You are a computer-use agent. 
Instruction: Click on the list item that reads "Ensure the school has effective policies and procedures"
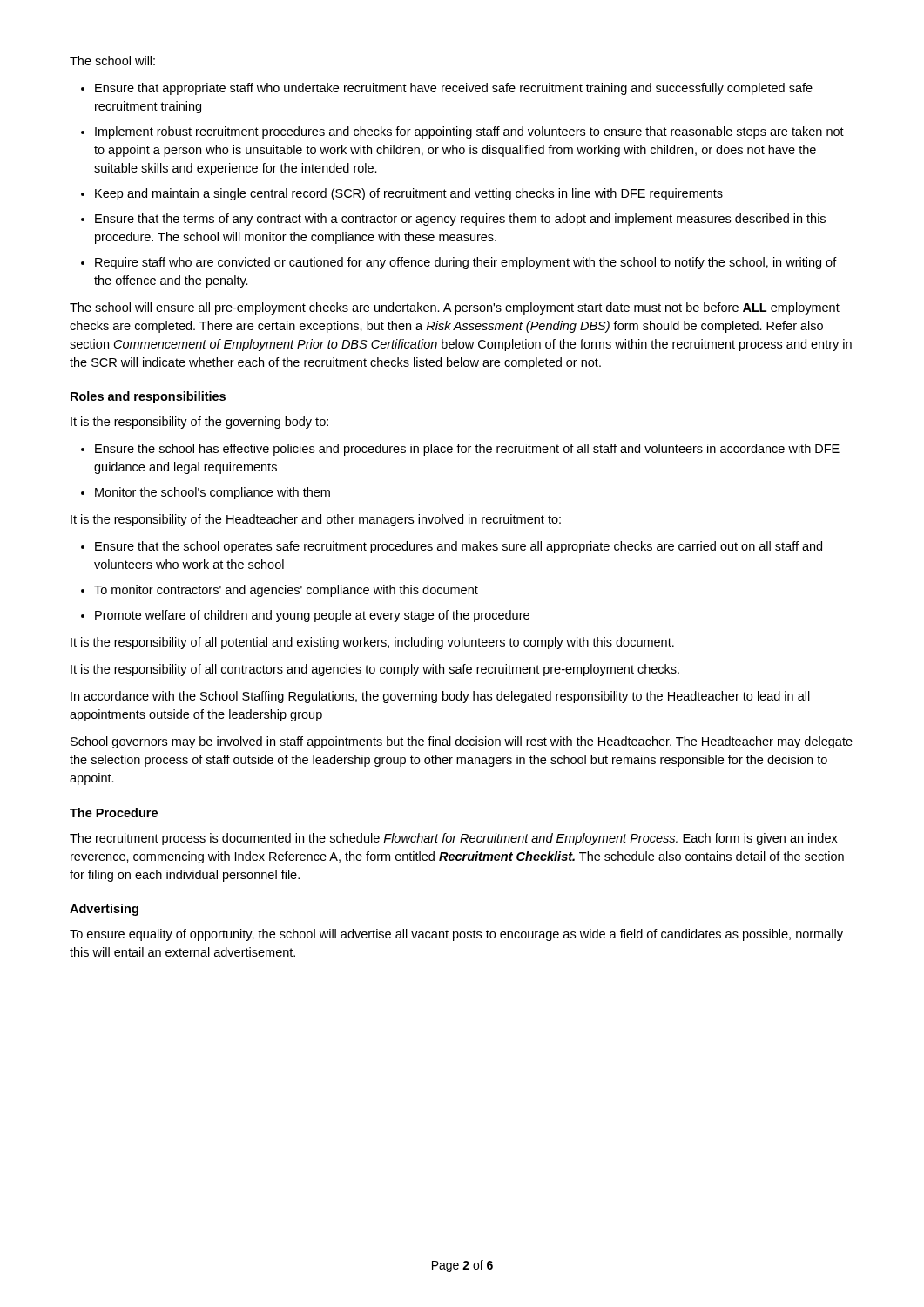click(474, 459)
